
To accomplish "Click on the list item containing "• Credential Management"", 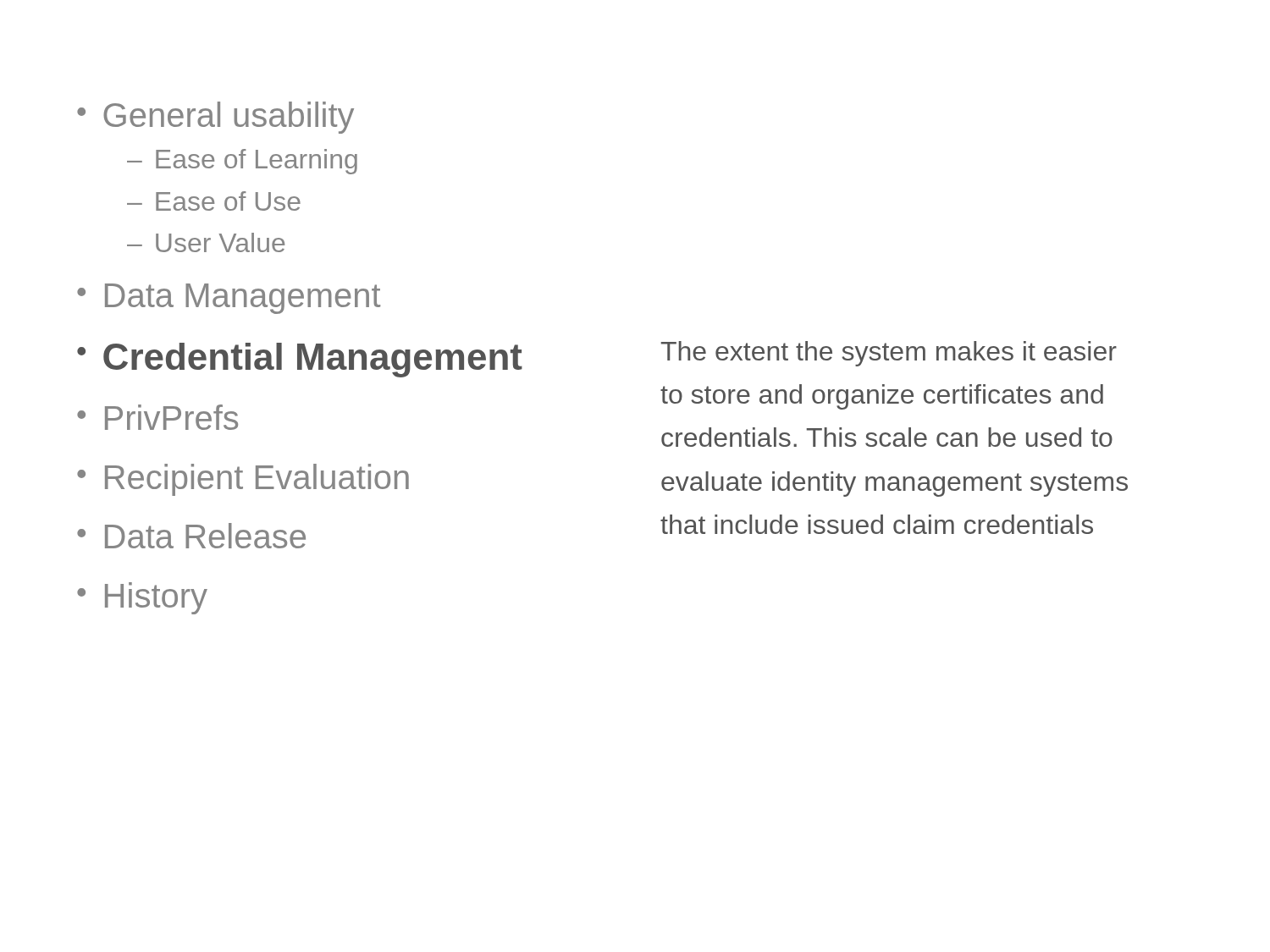I will click(299, 357).
